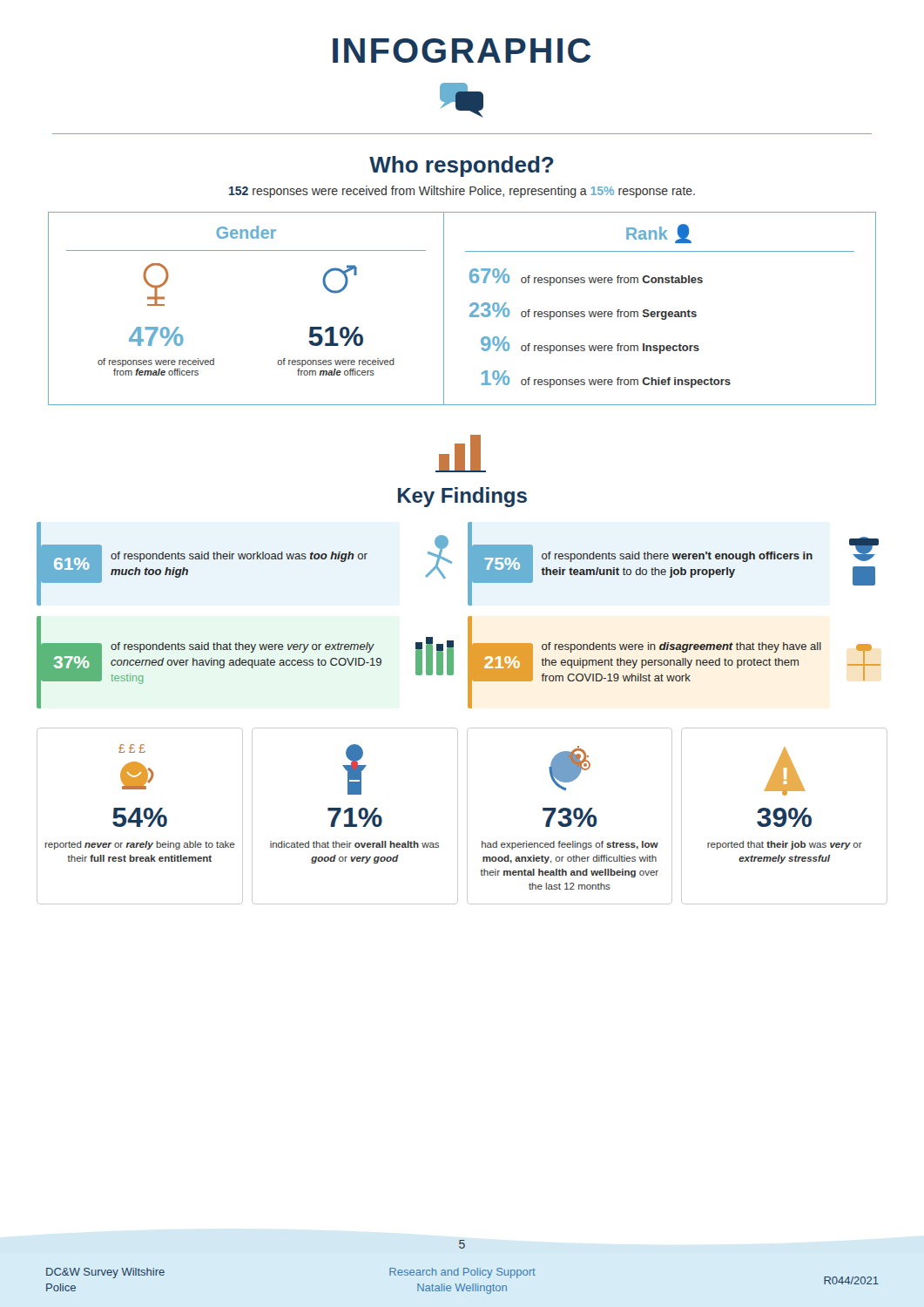
Task: Select the text block that says "21% of respondents were in disagreement"
Action: tap(647, 662)
